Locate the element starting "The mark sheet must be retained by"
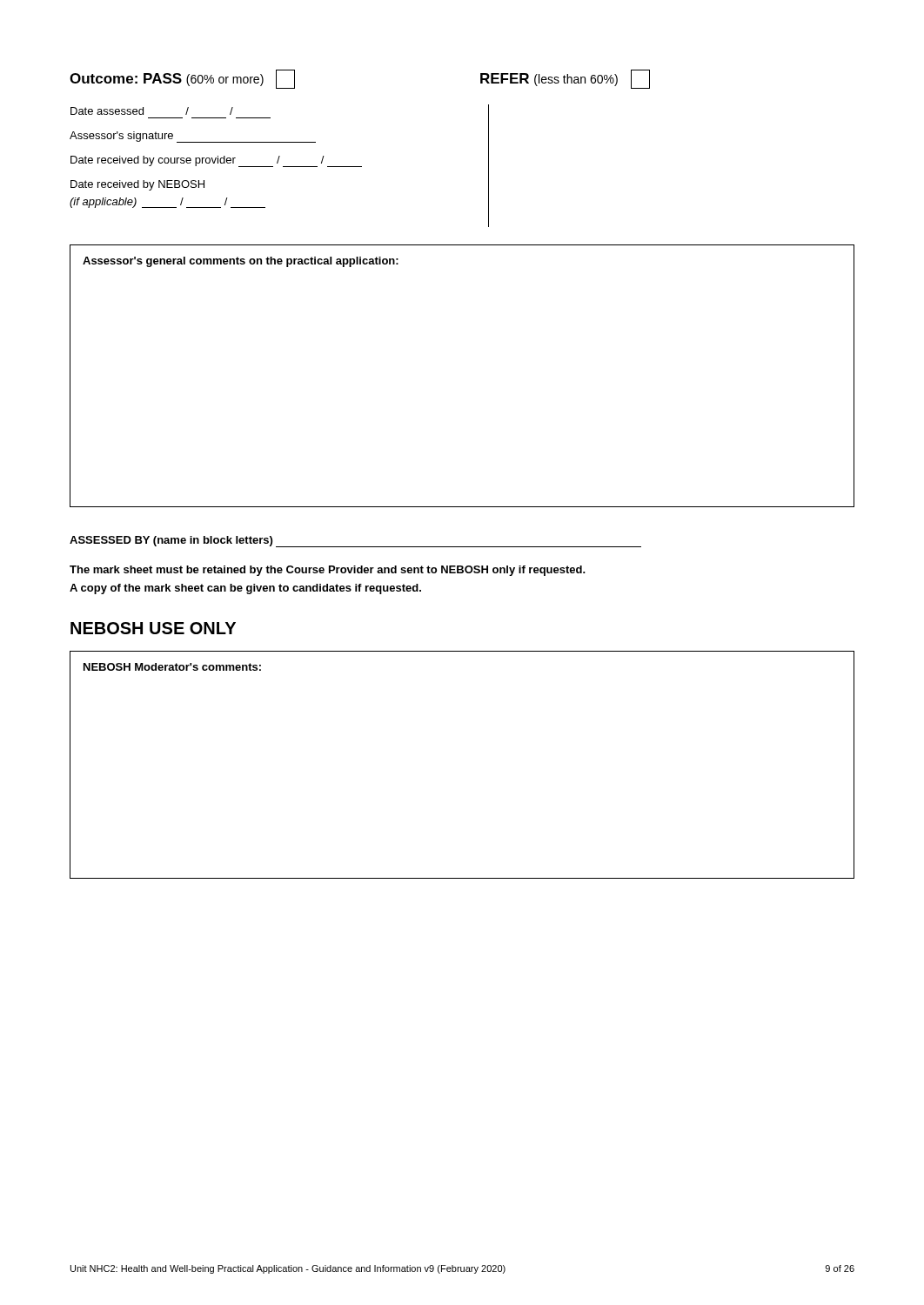Image resolution: width=924 pixels, height=1305 pixels. (328, 578)
